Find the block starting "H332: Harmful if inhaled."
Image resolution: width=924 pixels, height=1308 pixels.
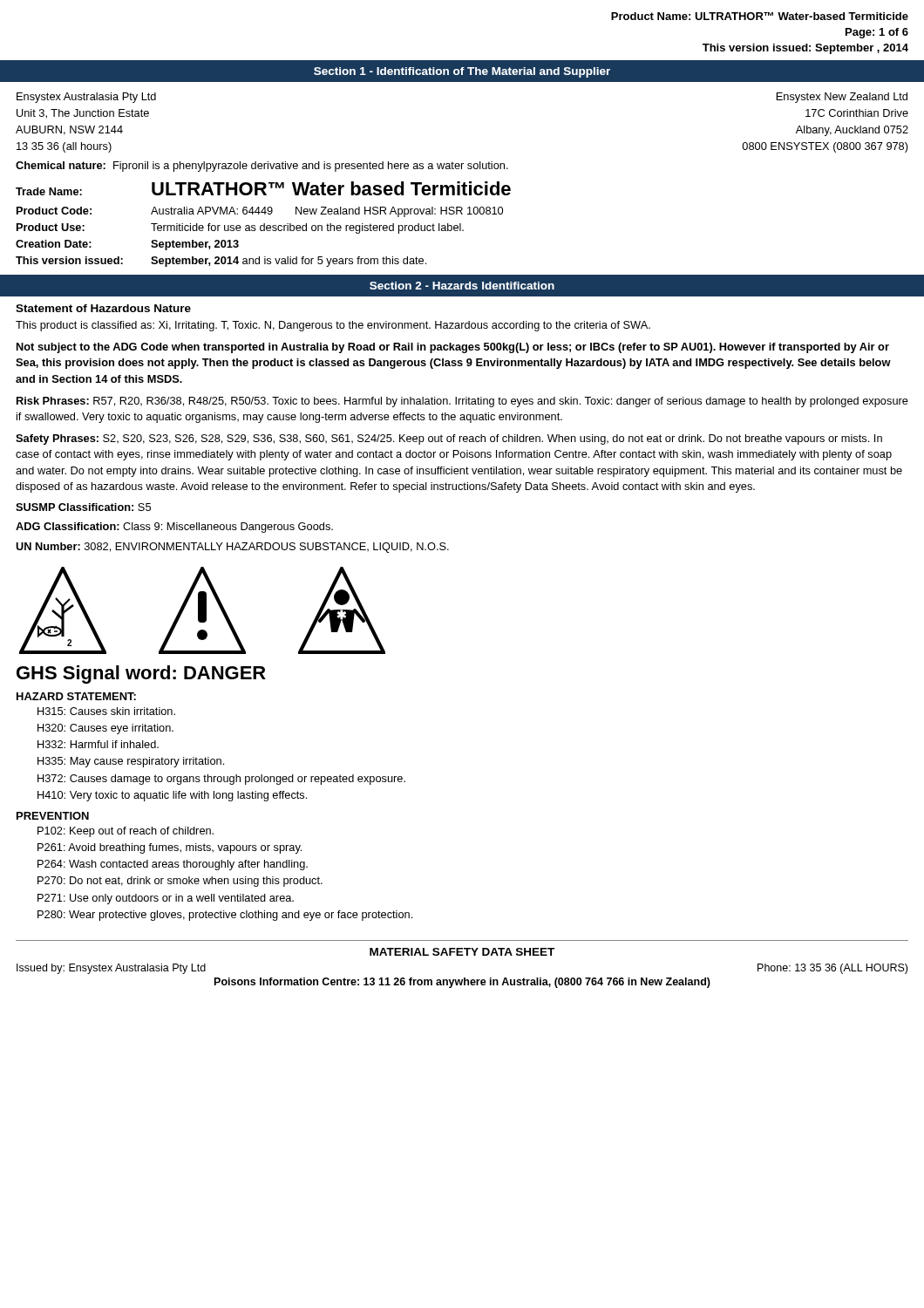pyautogui.click(x=98, y=745)
